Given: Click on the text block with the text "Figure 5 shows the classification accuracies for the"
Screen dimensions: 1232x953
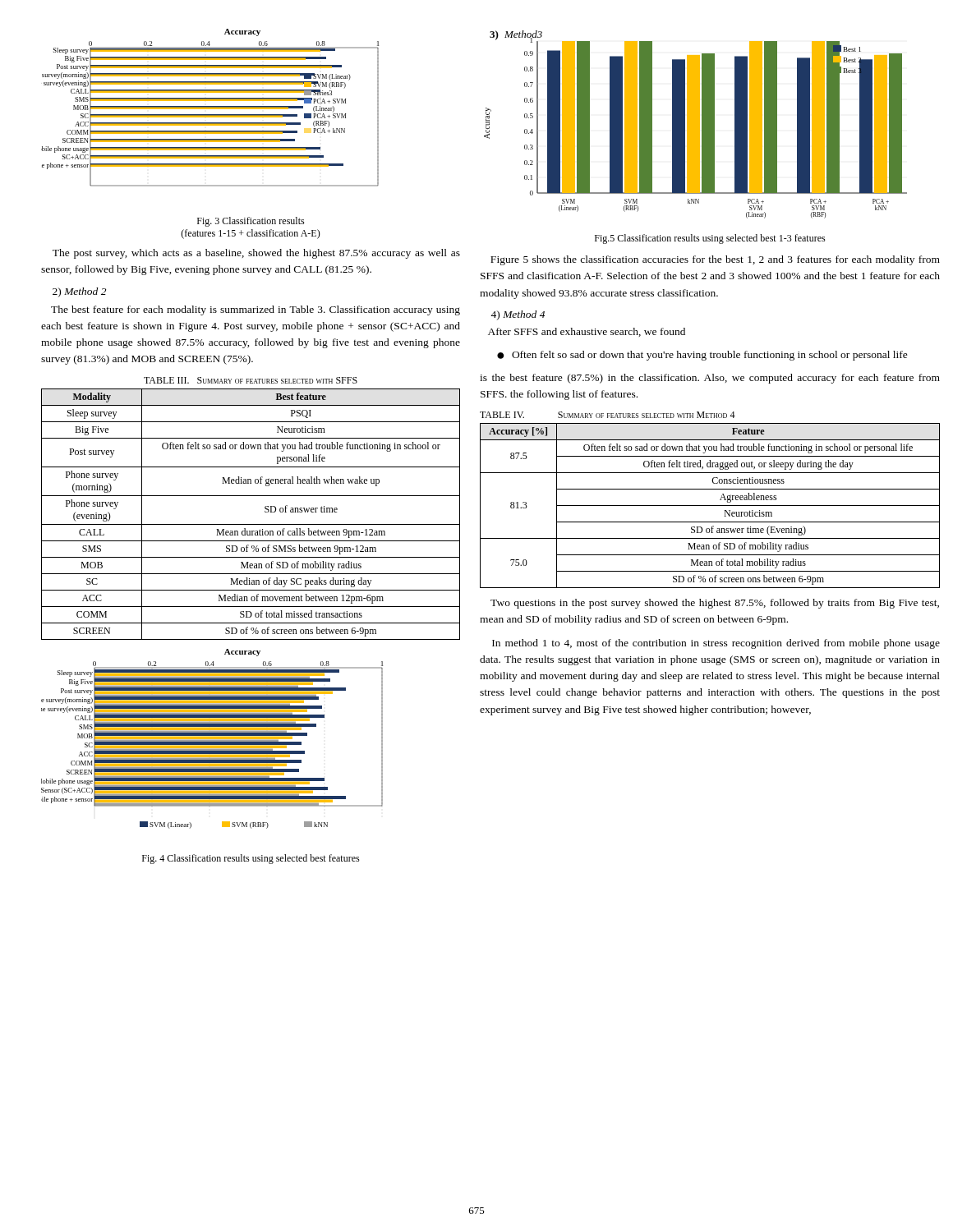Looking at the screenshot, I should pos(710,276).
